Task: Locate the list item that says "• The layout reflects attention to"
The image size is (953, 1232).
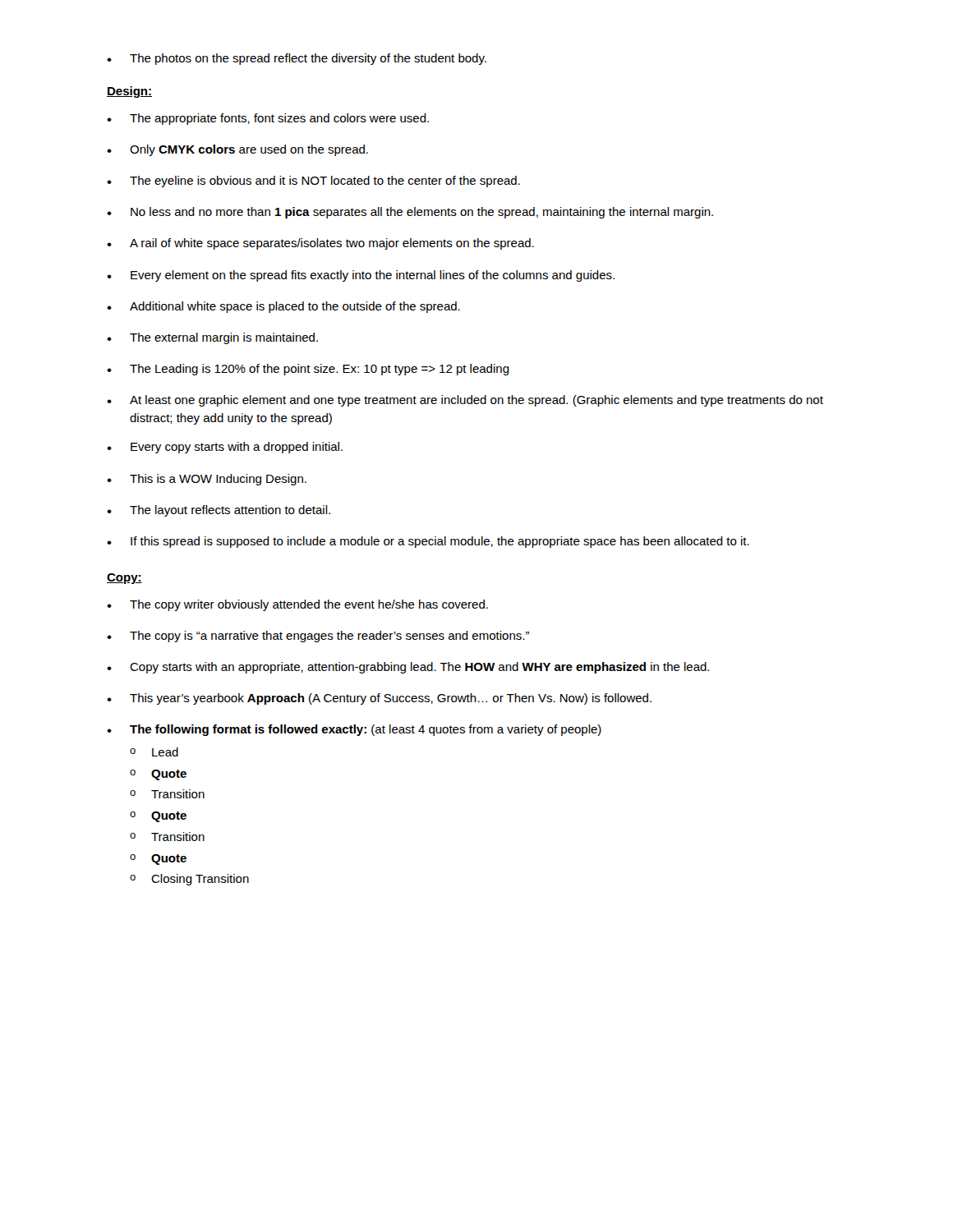Action: coord(219,511)
